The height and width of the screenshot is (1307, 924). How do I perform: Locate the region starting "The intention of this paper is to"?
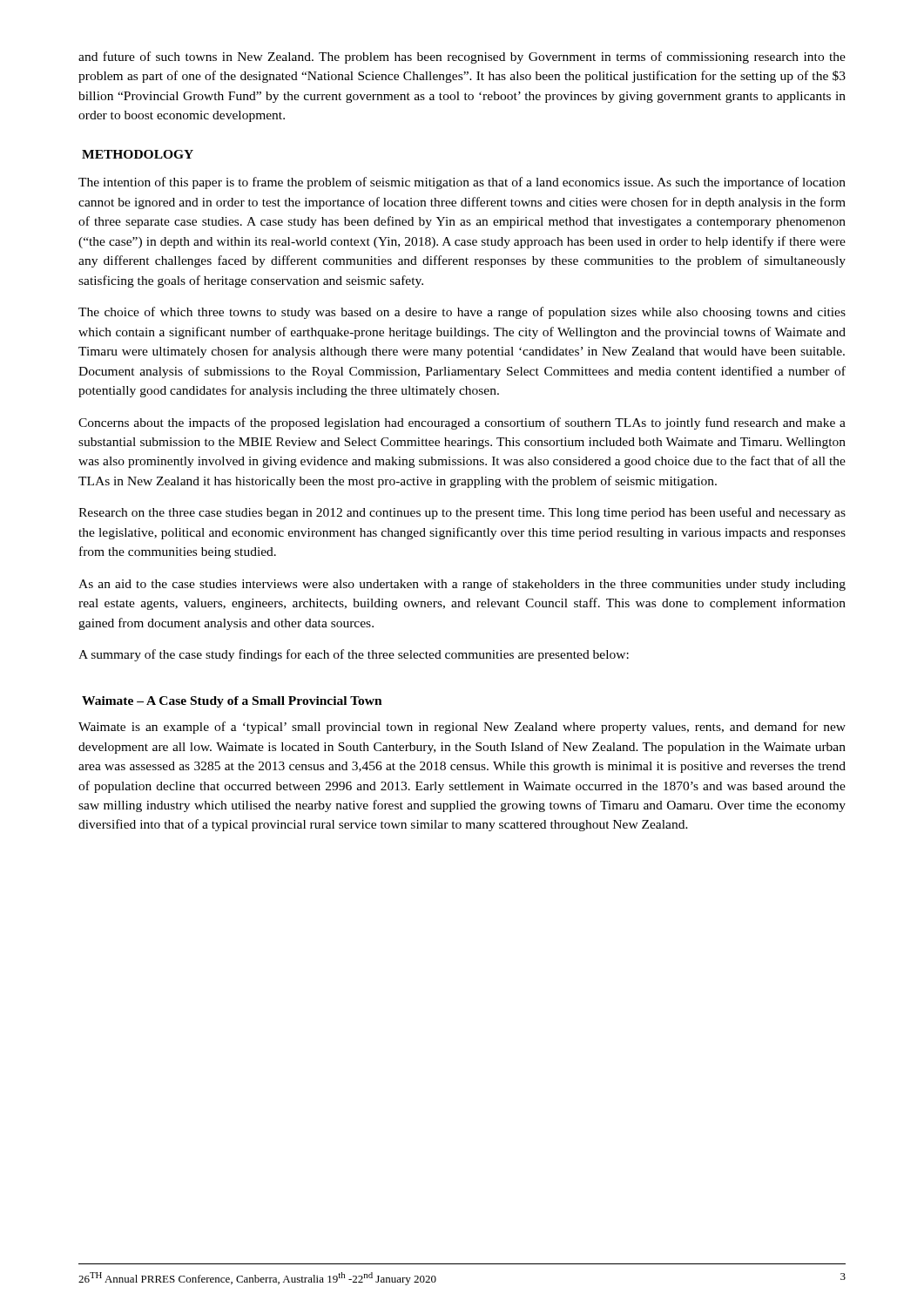[x=462, y=232]
